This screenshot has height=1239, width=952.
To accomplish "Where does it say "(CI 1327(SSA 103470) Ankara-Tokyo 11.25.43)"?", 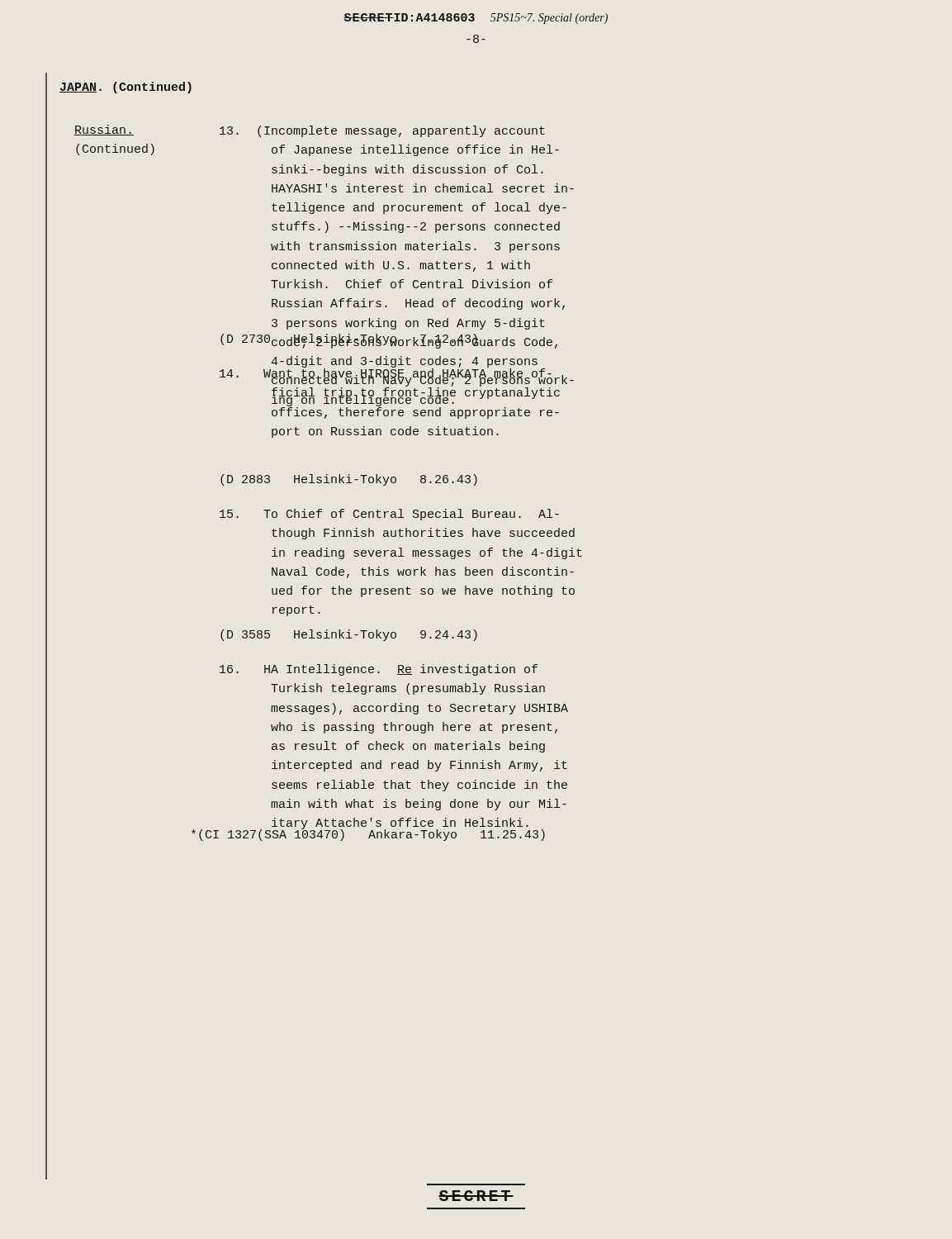I will (368, 836).
